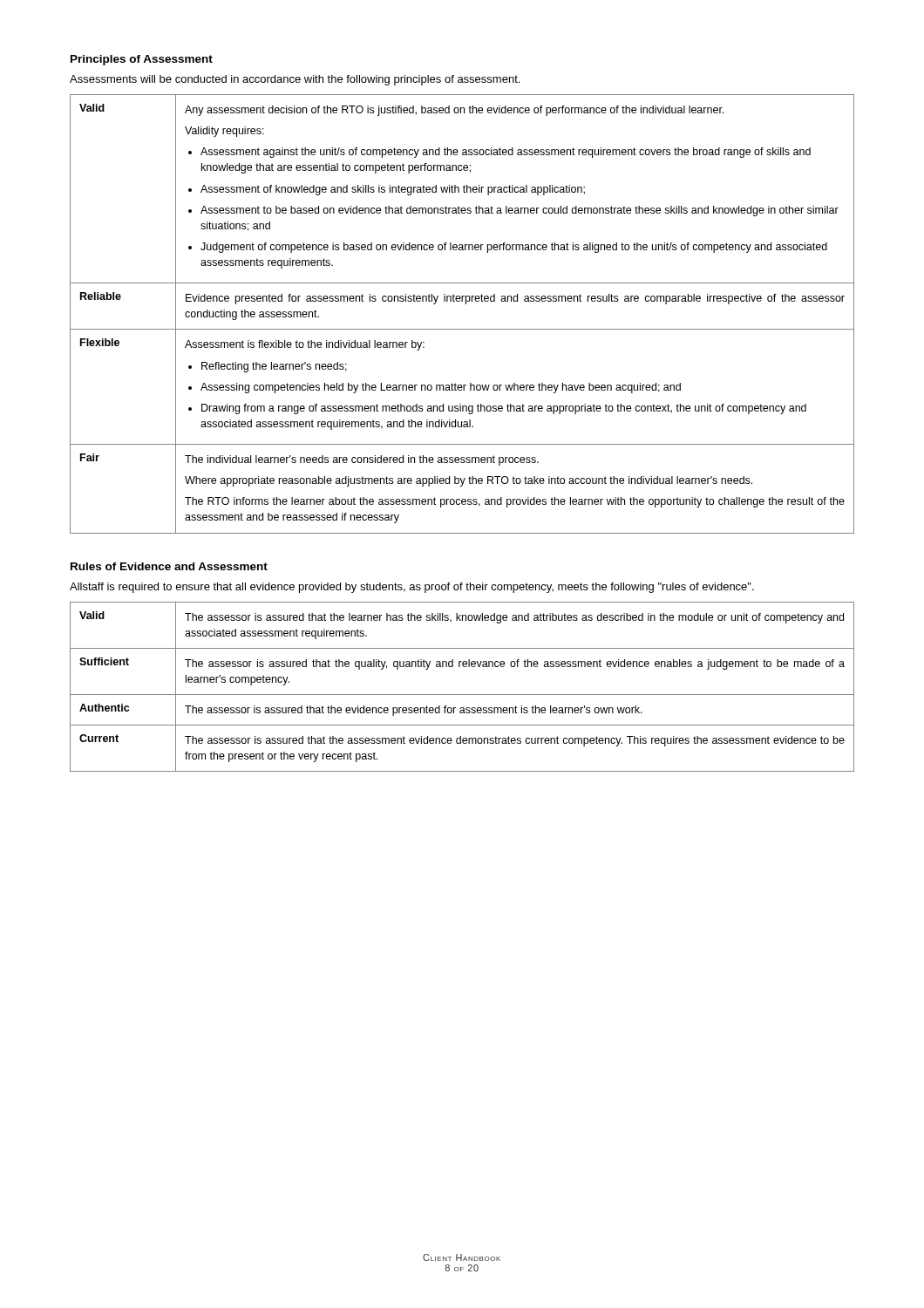Click on the text block that reads "Allstaff is required to ensure"
Image resolution: width=924 pixels, height=1308 pixels.
click(412, 586)
